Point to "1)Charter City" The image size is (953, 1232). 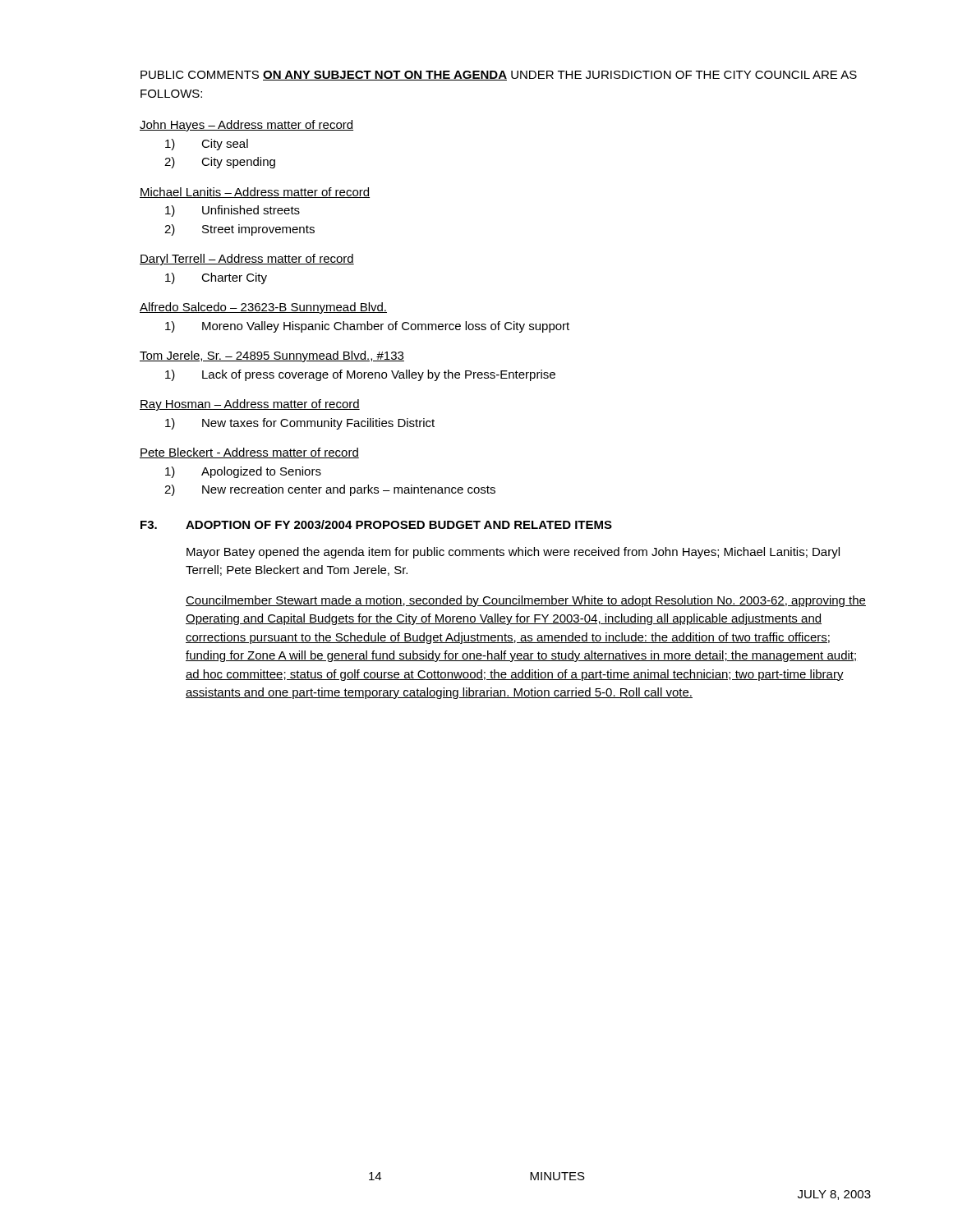[x=216, y=277]
